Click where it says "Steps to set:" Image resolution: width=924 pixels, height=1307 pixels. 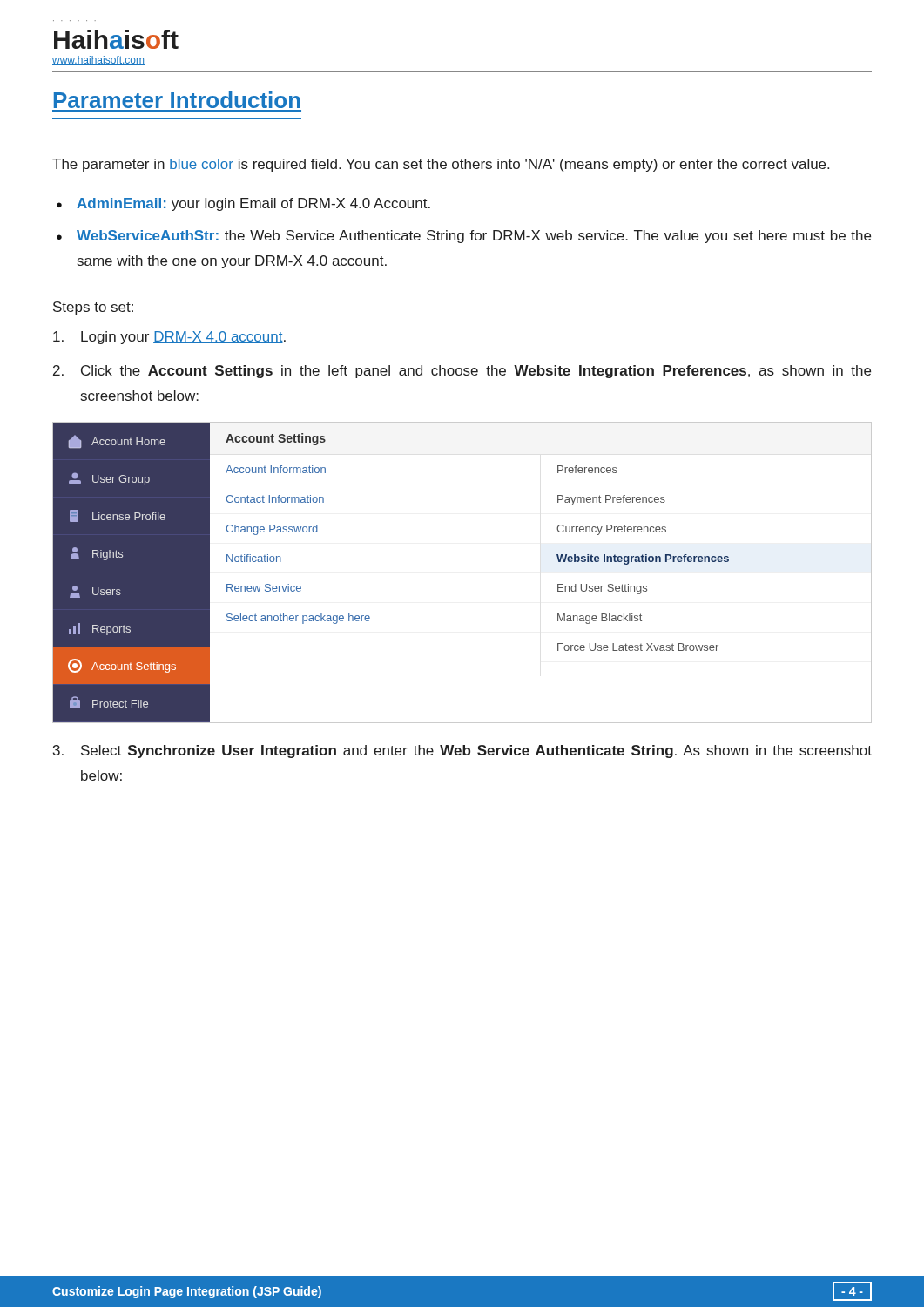93,307
